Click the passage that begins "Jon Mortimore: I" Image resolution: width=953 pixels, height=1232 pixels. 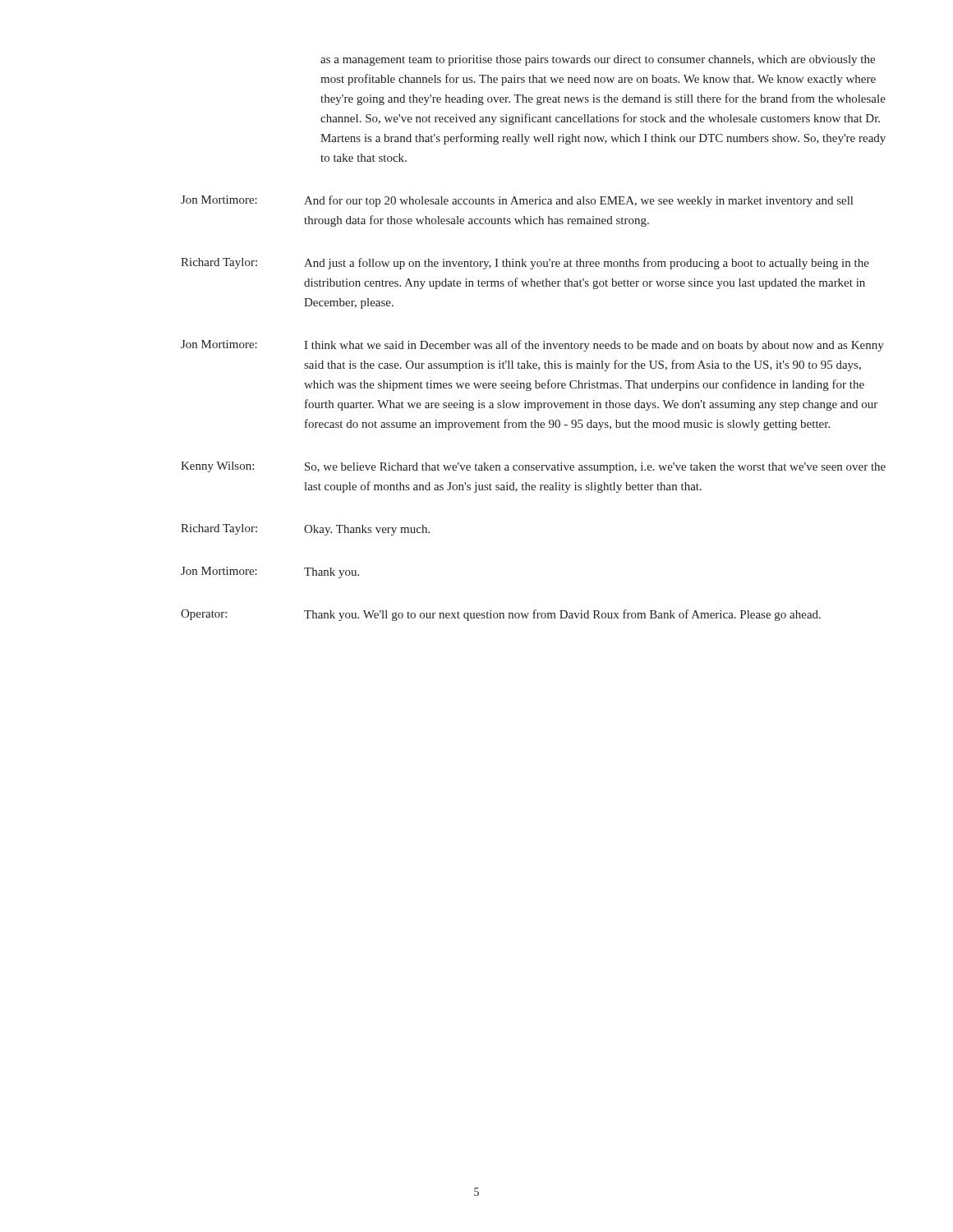point(534,384)
